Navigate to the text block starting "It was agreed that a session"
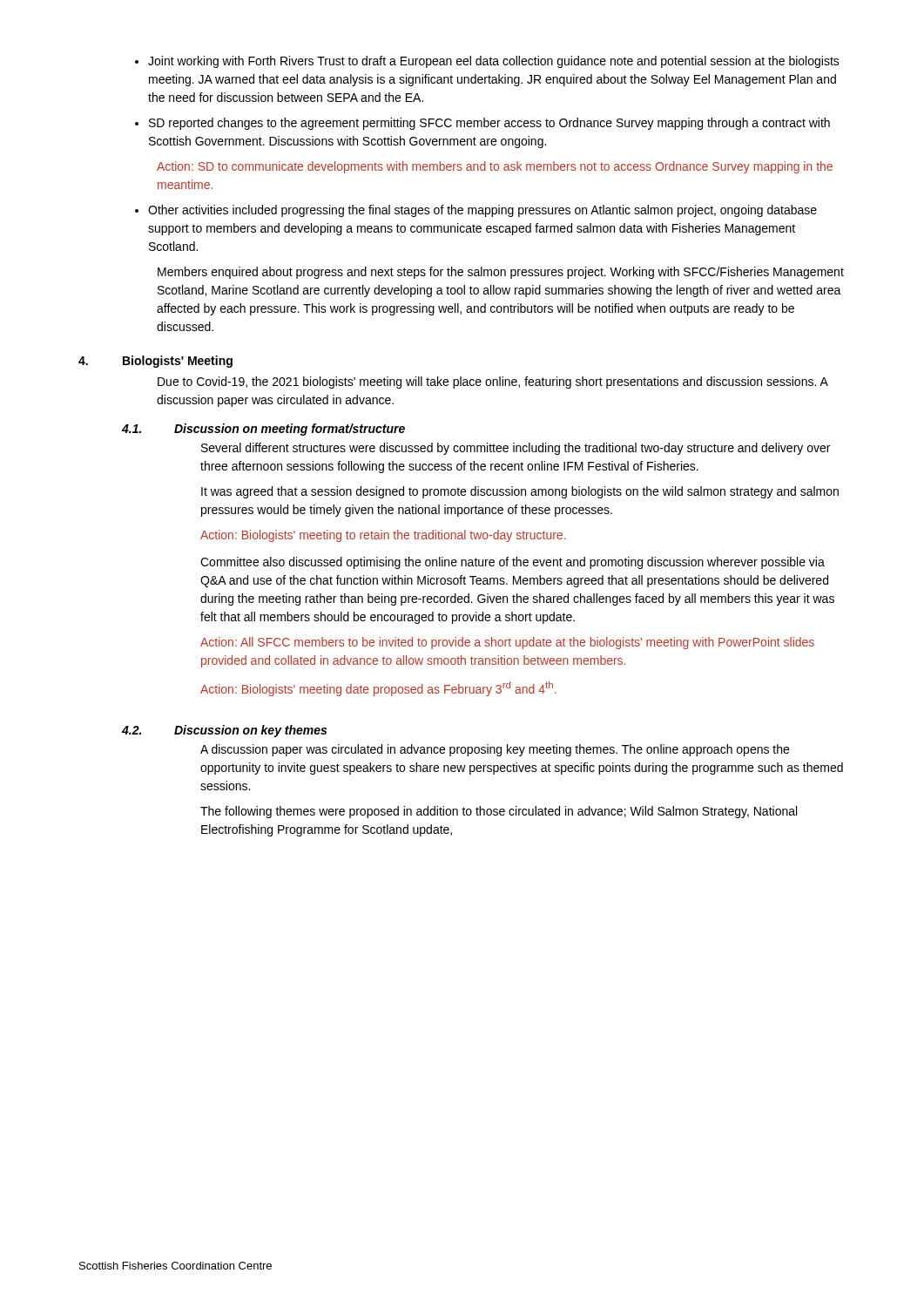The width and height of the screenshot is (924, 1307). (x=520, y=501)
